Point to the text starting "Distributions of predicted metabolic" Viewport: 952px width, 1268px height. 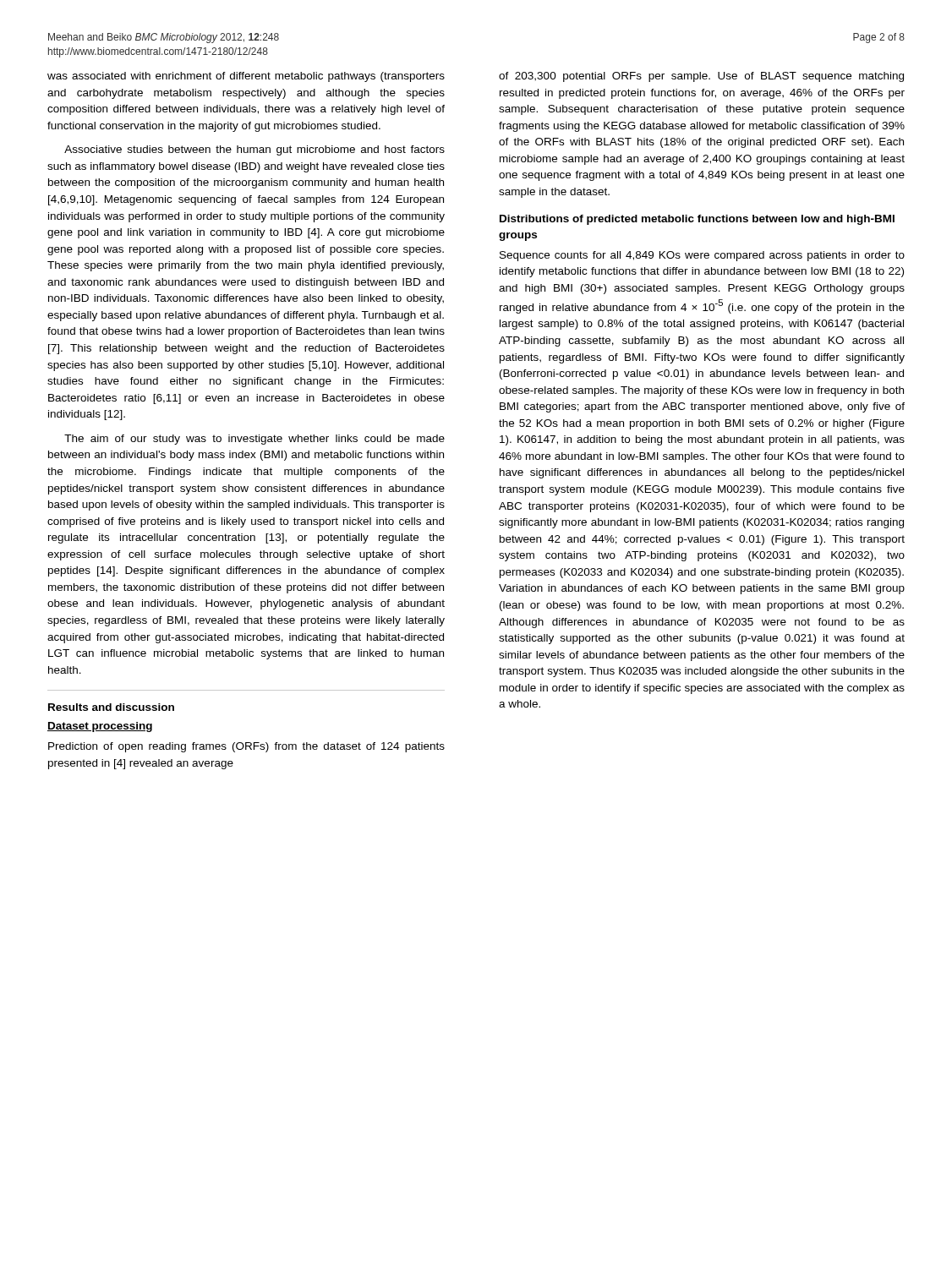697,226
